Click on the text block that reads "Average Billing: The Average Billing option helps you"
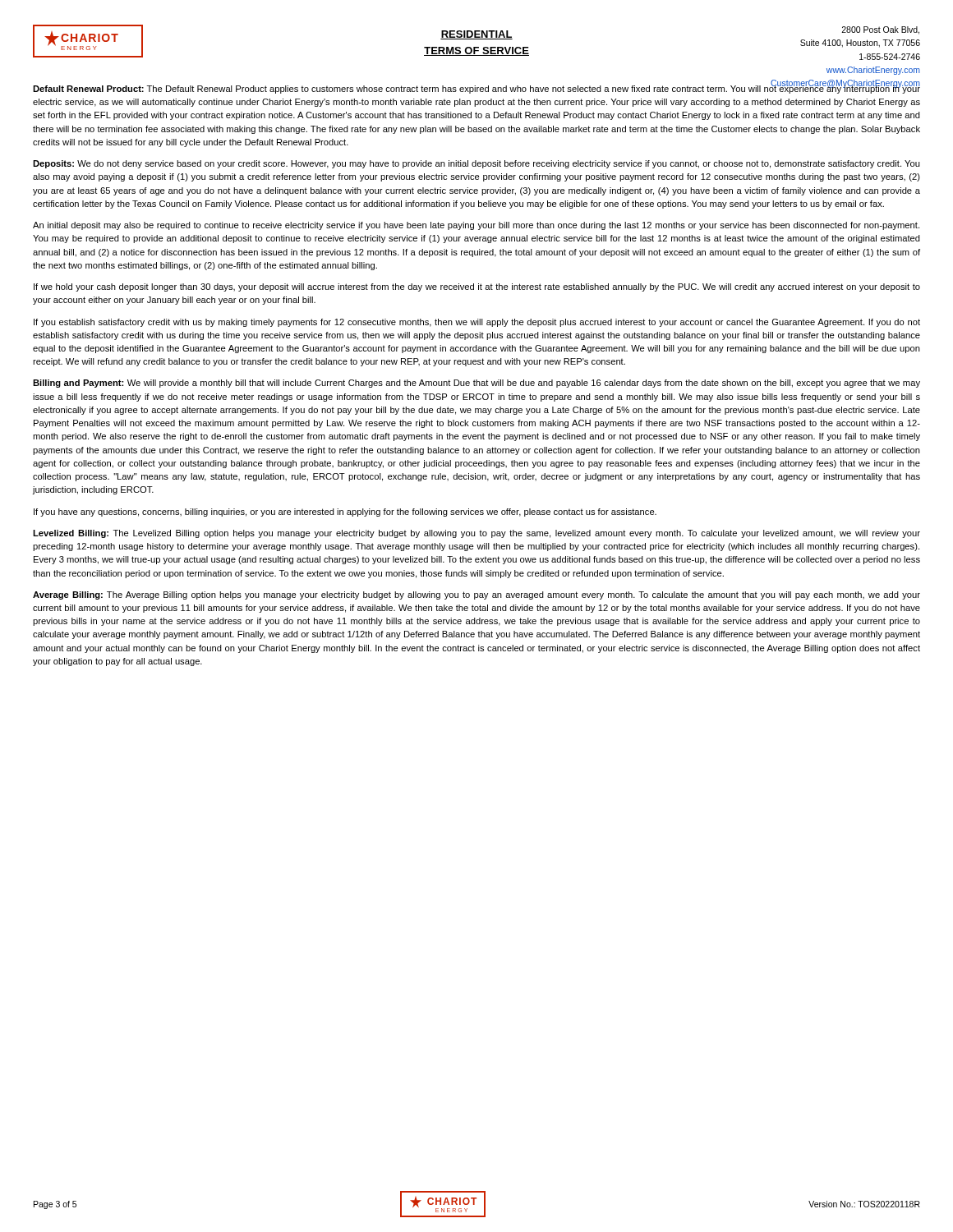 [x=476, y=628]
